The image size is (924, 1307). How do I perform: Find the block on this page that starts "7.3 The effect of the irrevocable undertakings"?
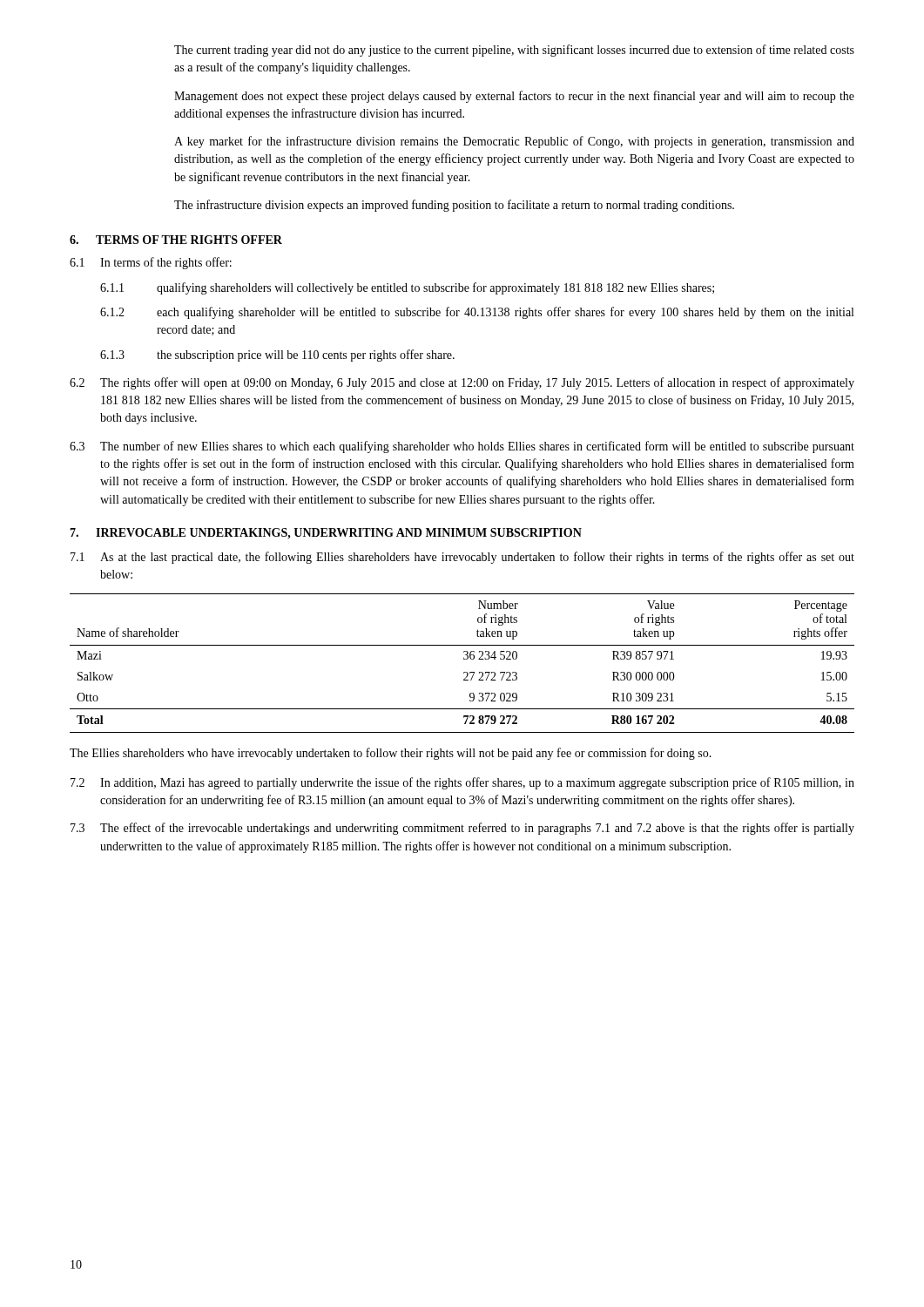(x=462, y=838)
